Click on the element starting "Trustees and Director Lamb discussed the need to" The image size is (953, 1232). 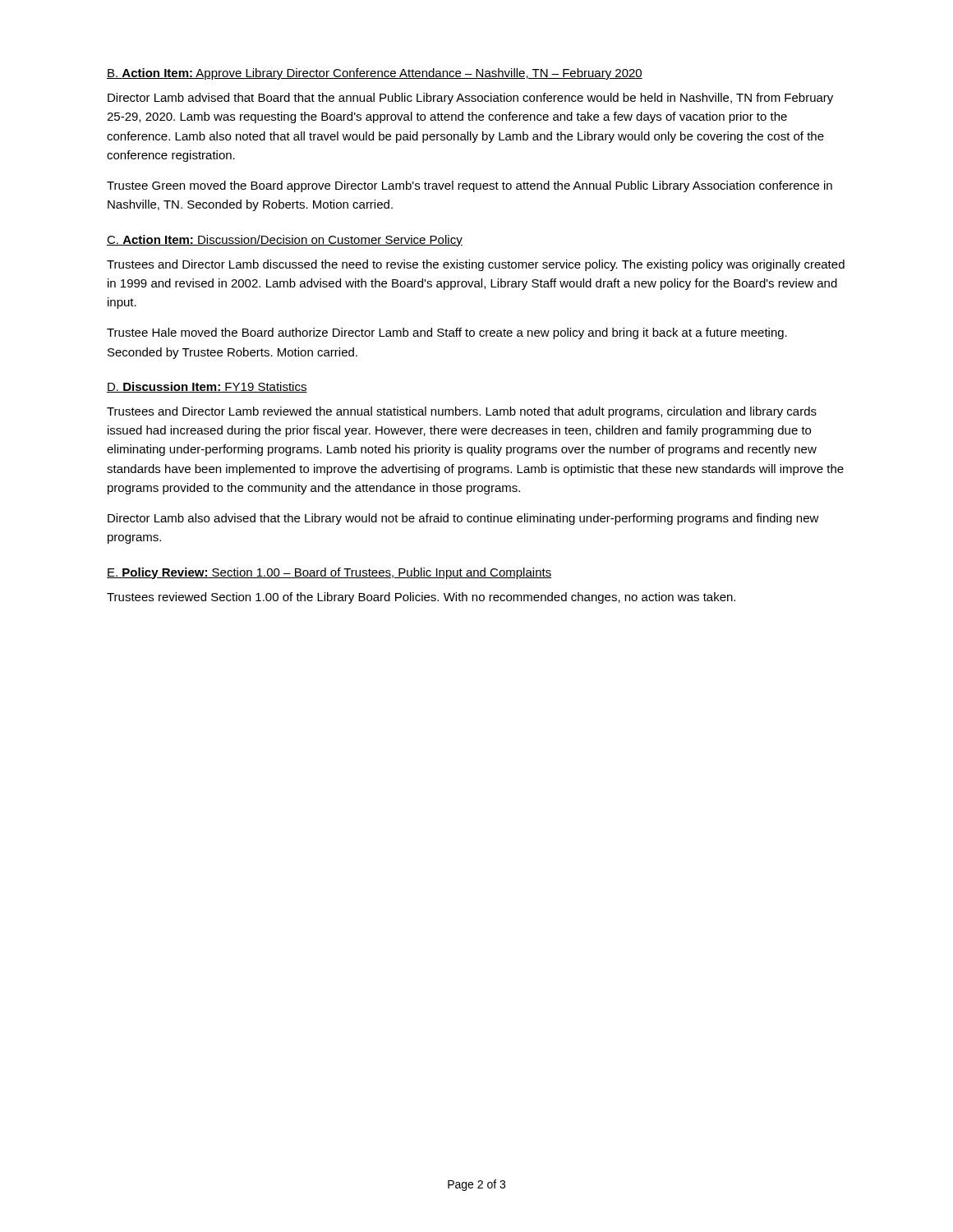[x=476, y=283]
